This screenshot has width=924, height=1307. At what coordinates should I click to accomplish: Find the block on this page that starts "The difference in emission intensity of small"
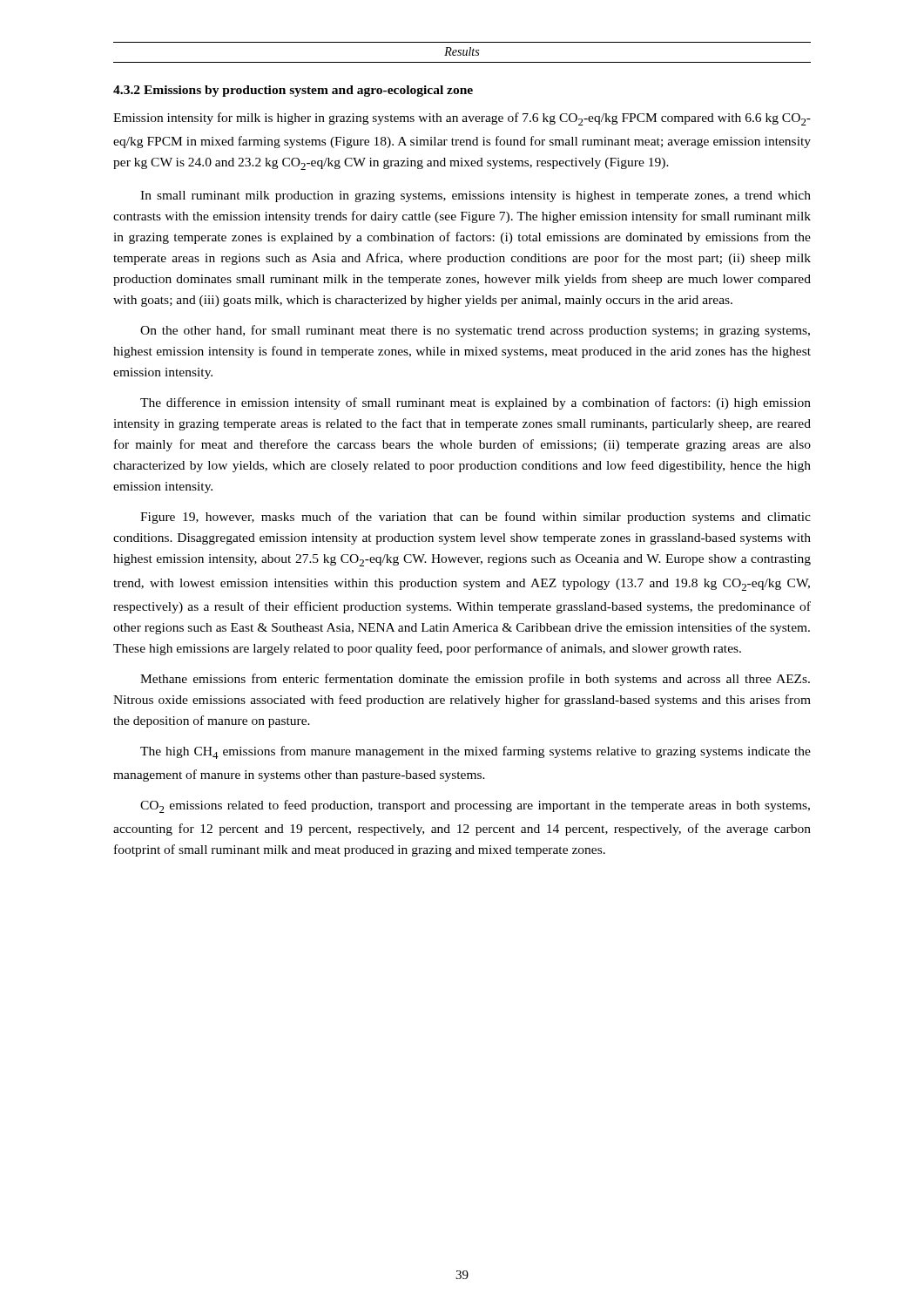[x=462, y=445]
